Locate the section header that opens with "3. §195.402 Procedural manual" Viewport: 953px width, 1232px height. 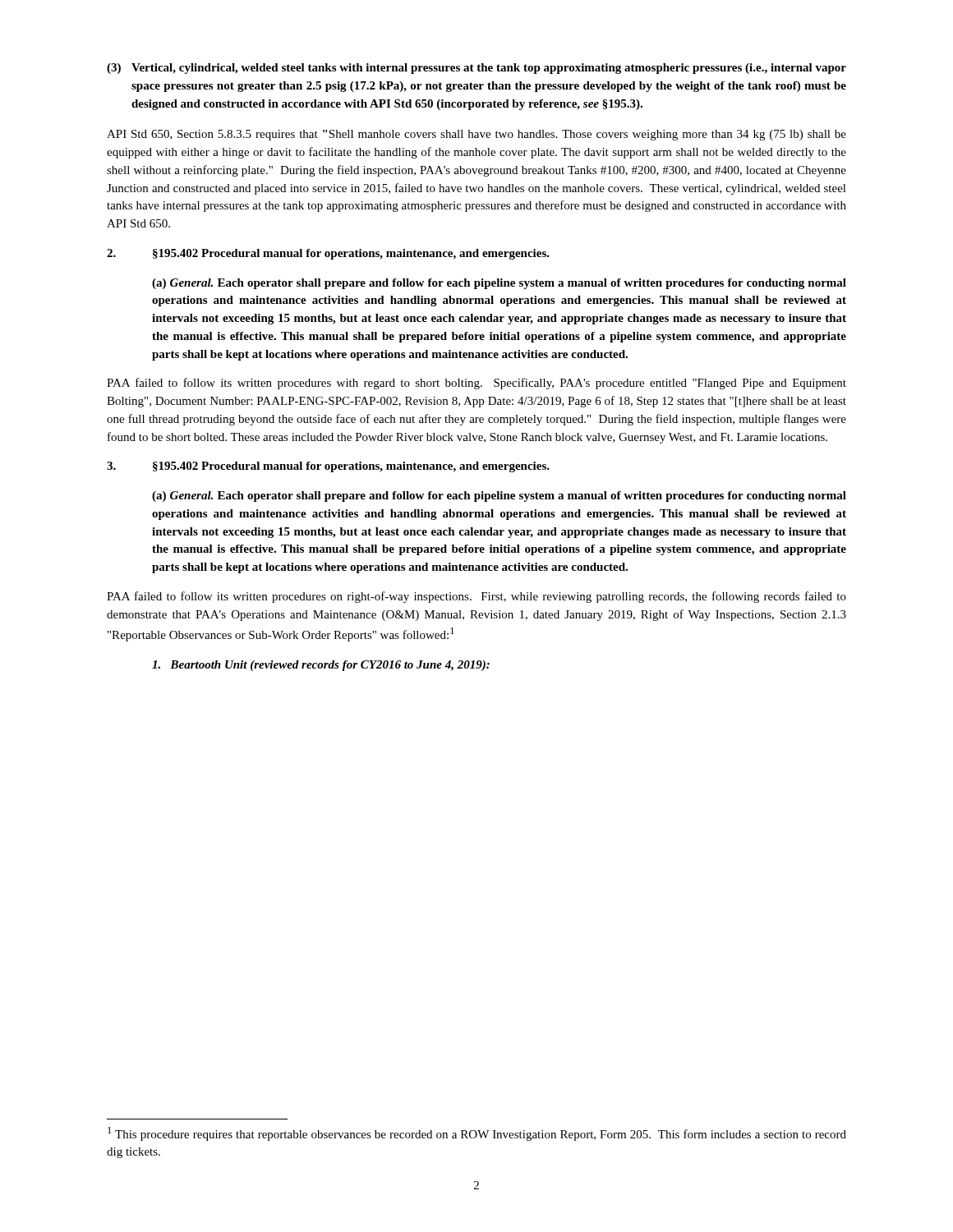tap(328, 467)
